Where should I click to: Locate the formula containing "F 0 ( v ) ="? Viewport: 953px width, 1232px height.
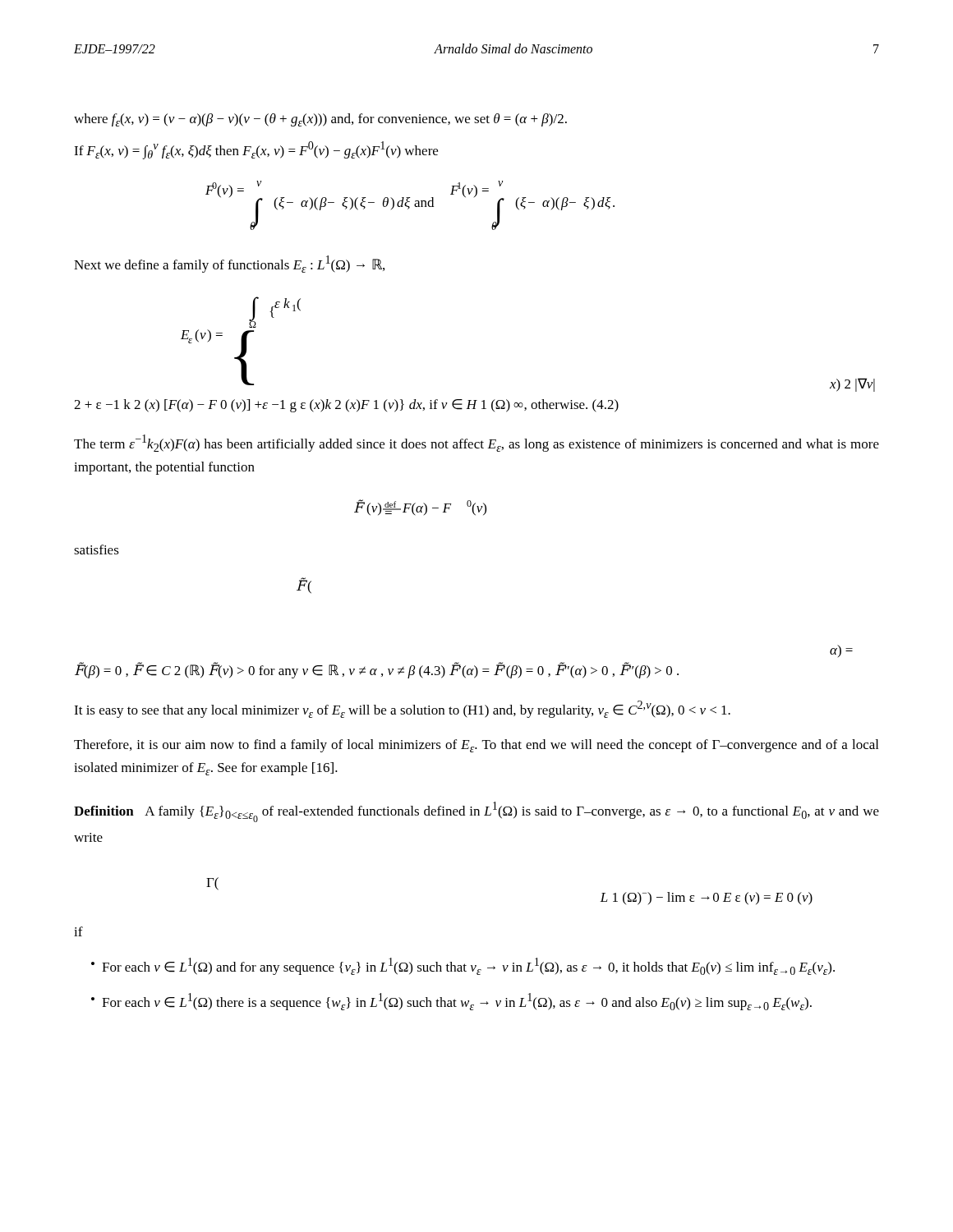476,204
